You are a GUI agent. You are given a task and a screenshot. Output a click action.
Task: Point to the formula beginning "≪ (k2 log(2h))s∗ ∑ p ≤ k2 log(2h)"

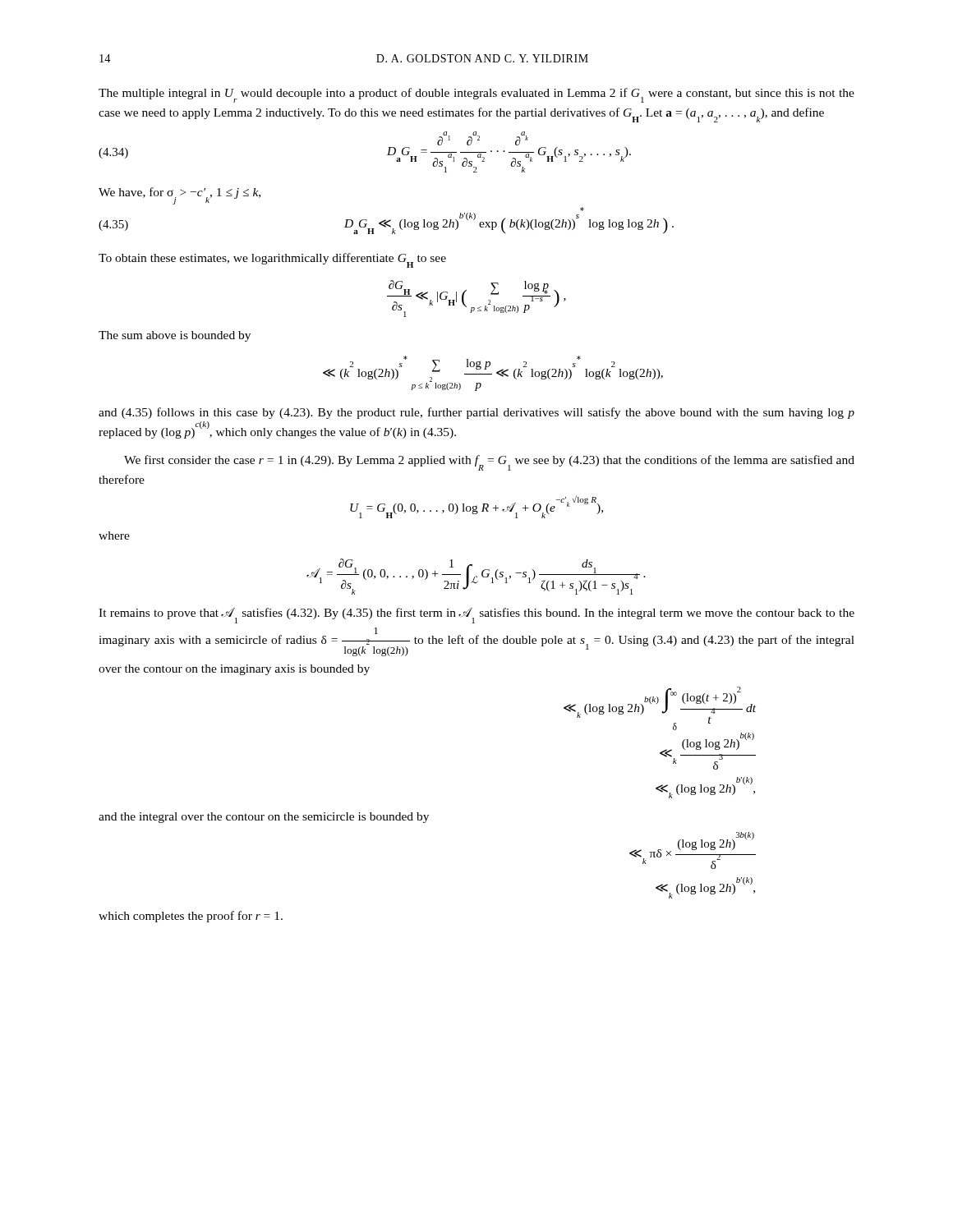493,374
